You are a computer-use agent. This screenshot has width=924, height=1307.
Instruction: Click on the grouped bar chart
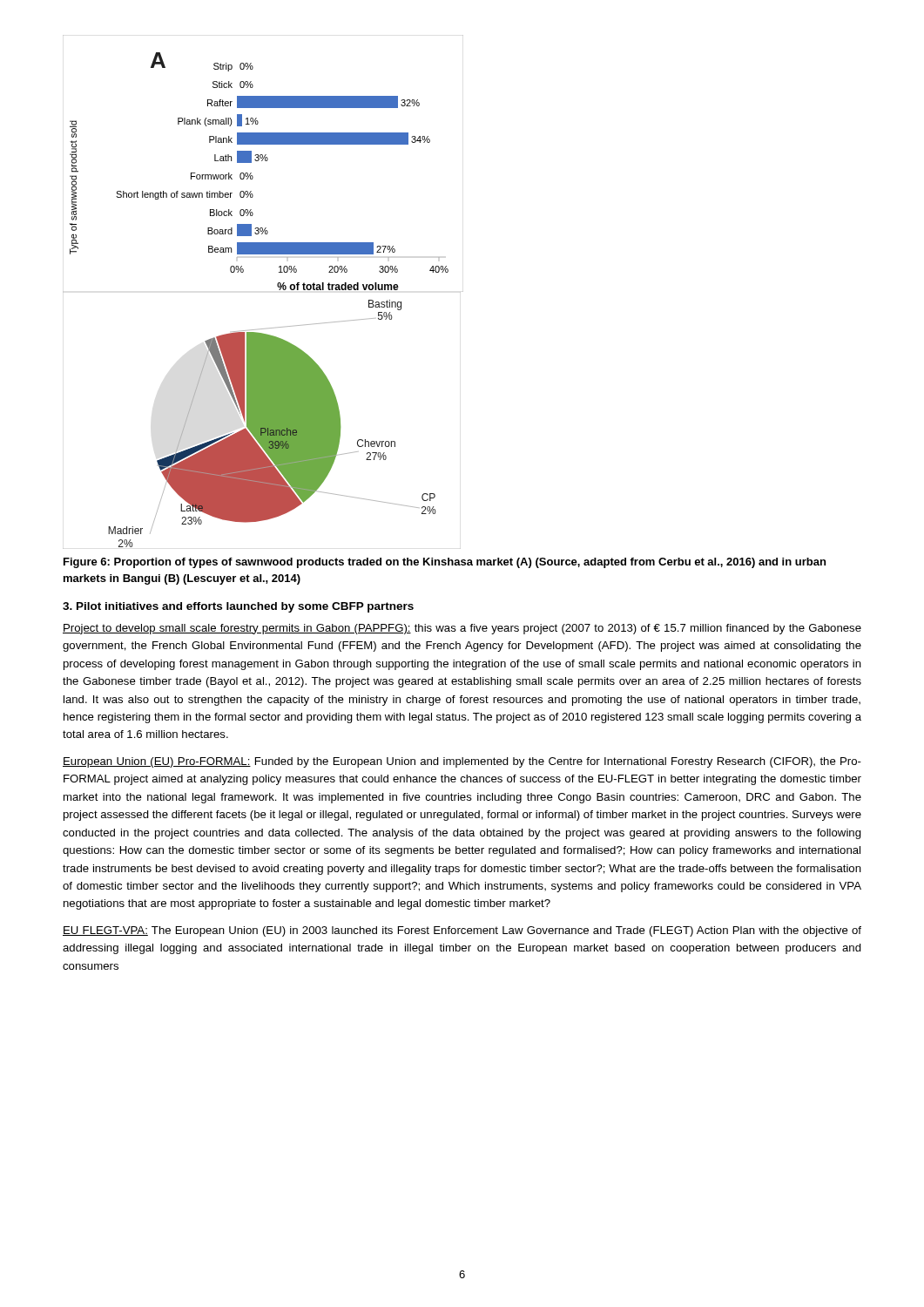pos(263,163)
